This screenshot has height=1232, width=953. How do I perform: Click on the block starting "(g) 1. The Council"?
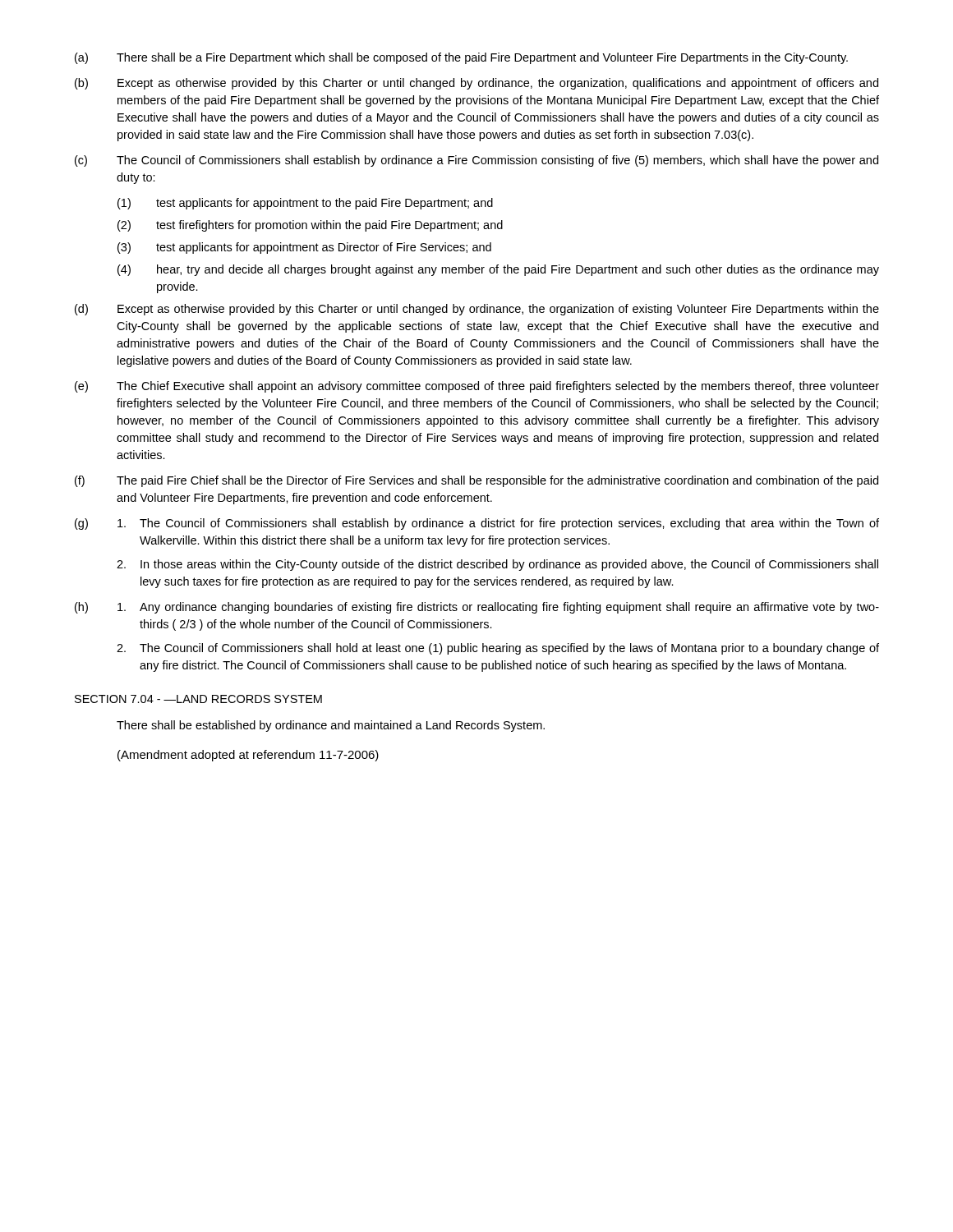coord(476,553)
